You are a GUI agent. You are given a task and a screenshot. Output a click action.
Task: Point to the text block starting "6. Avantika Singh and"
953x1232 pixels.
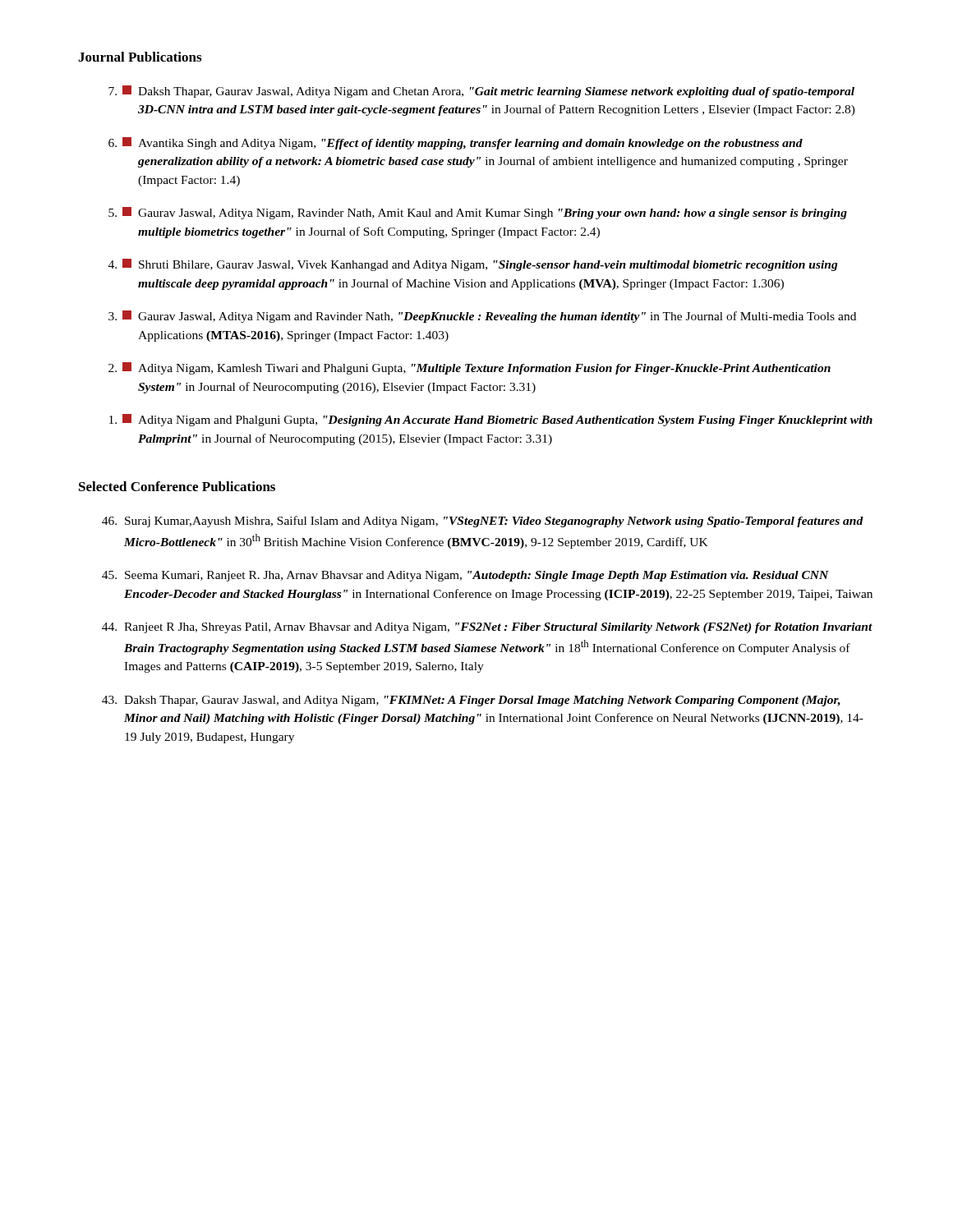481,162
